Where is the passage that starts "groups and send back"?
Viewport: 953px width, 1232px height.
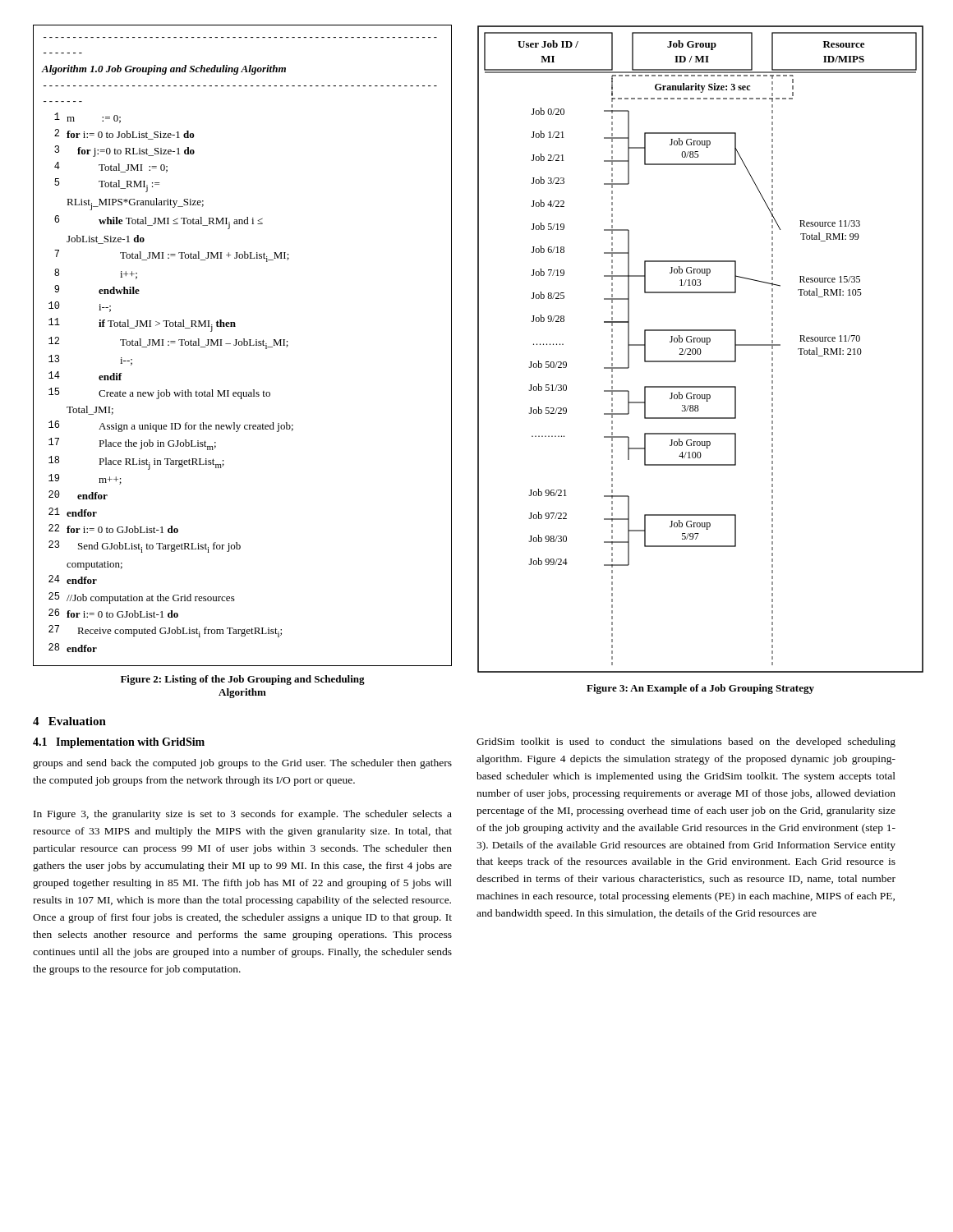point(242,771)
